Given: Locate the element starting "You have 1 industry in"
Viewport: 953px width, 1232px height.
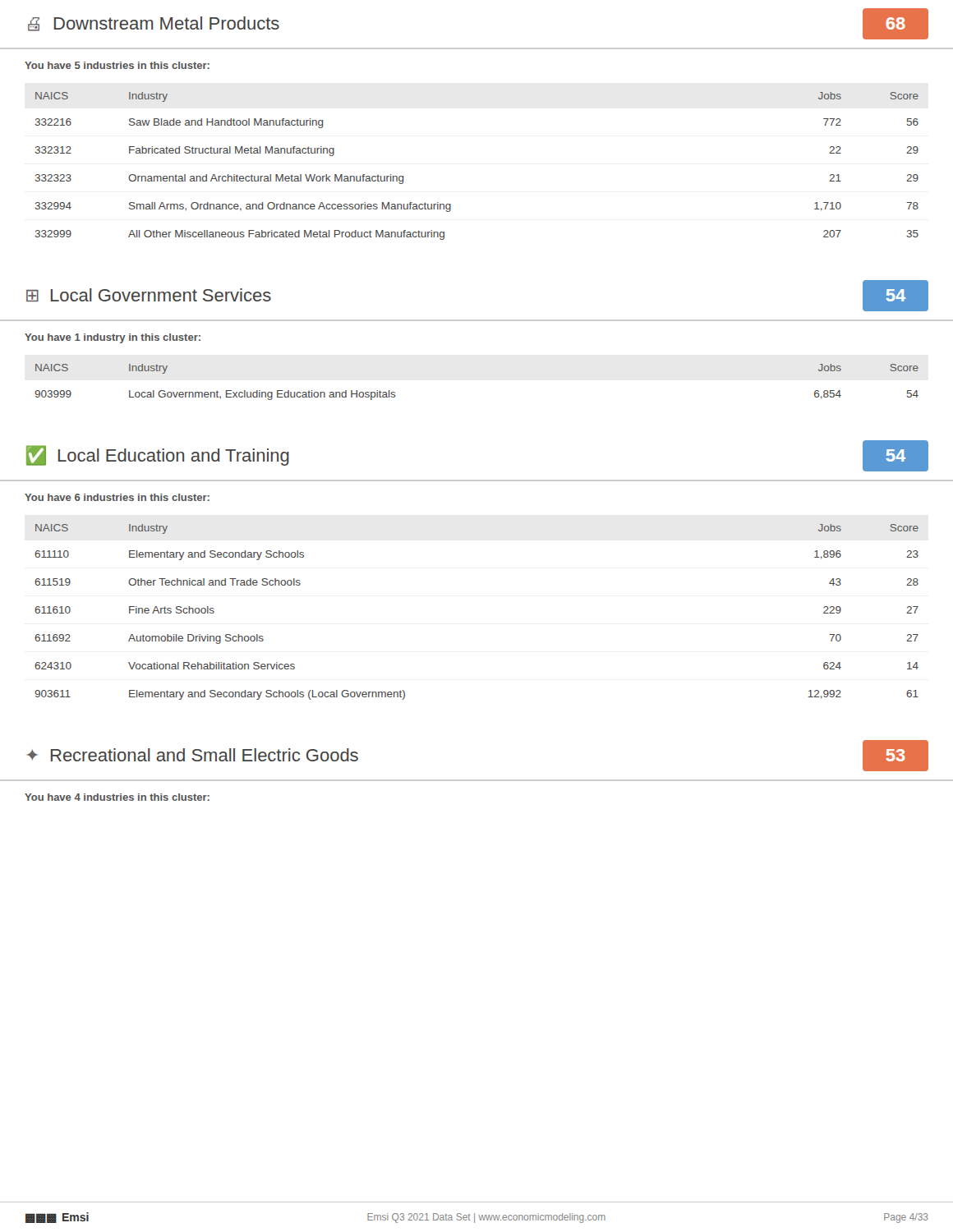Looking at the screenshot, I should click(x=113, y=337).
